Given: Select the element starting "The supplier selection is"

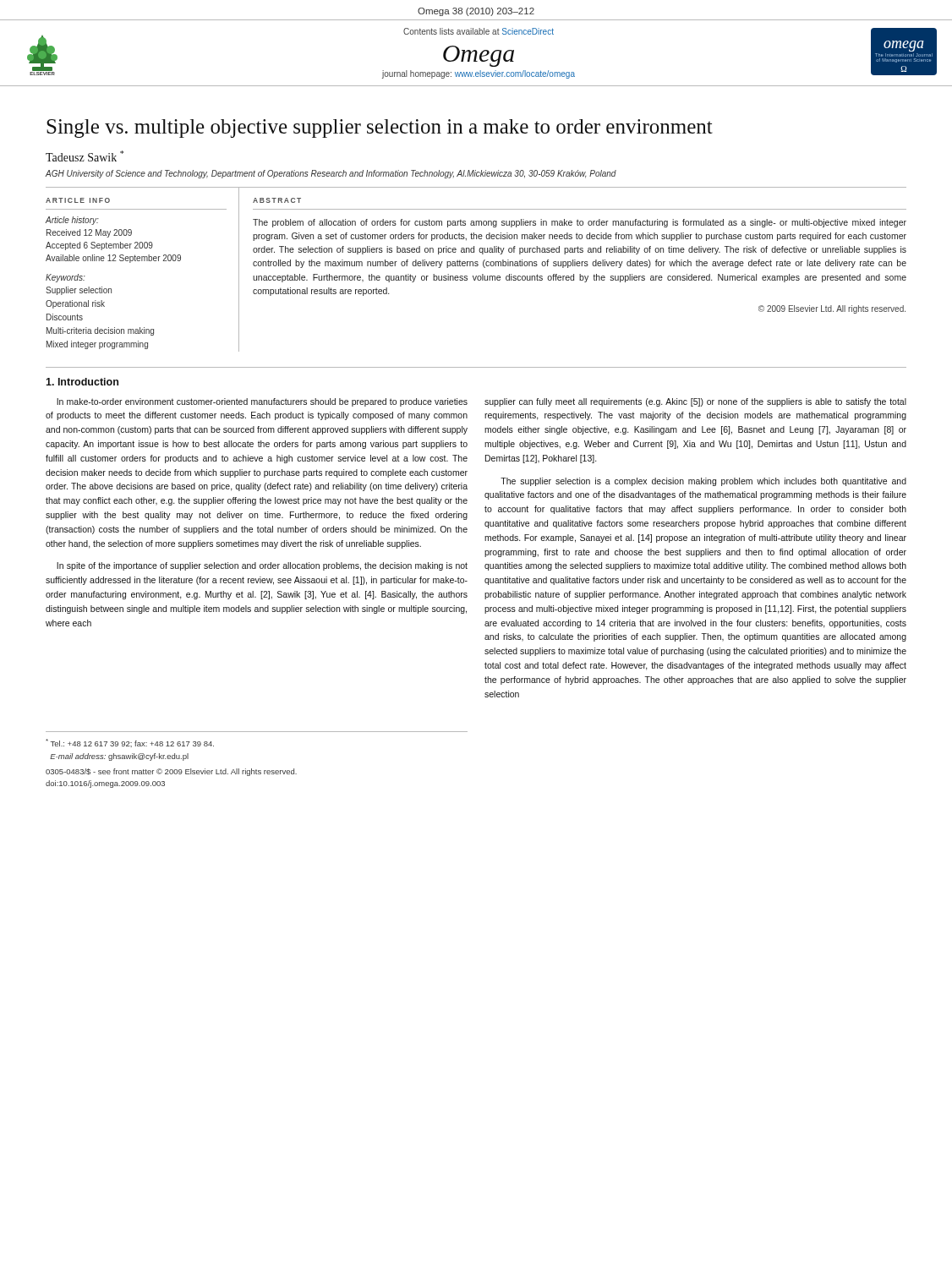Looking at the screenshot, I should click(695, 587).
